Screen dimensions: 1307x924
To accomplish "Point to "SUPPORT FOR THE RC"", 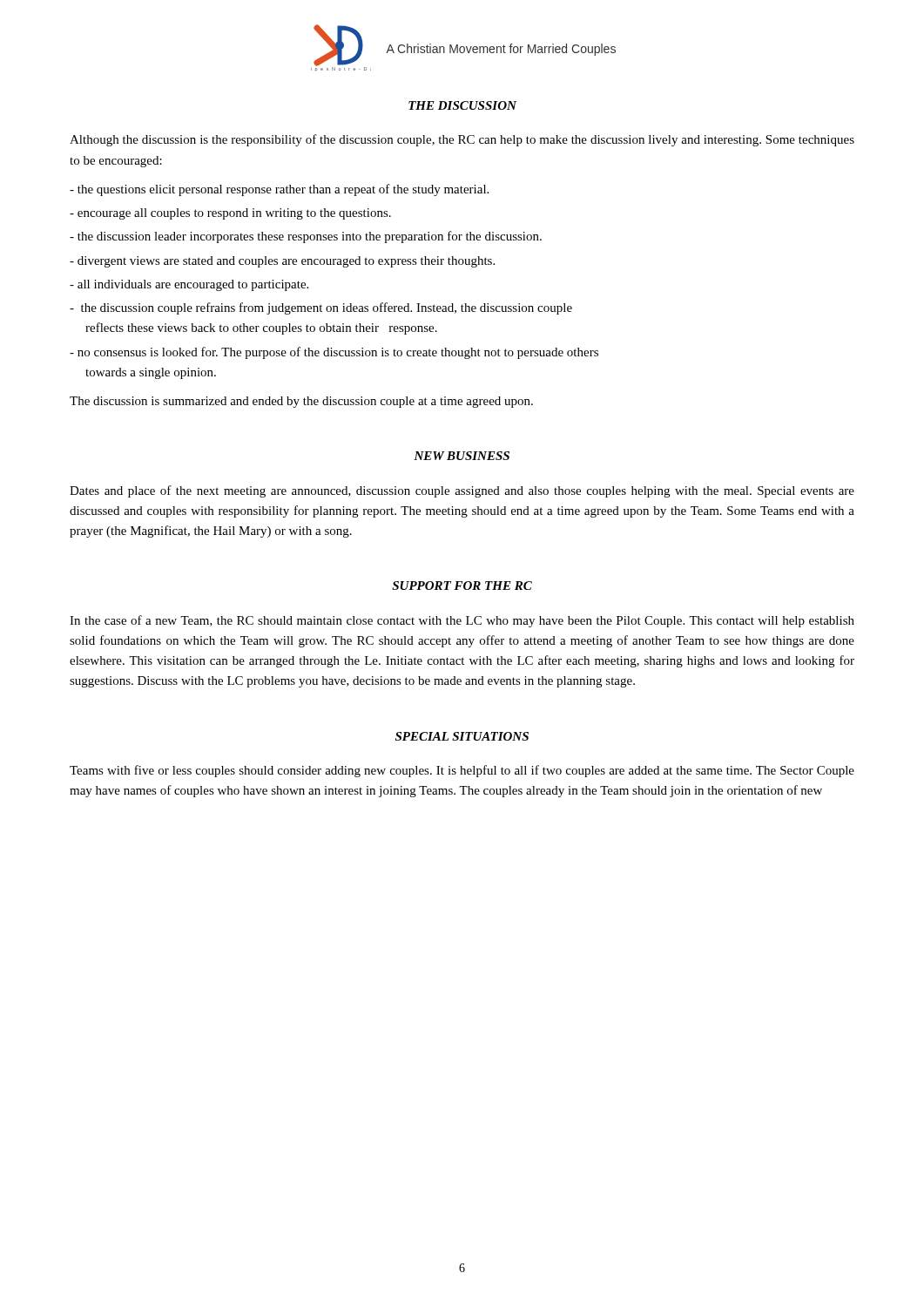I will click(x=462, y=586).
